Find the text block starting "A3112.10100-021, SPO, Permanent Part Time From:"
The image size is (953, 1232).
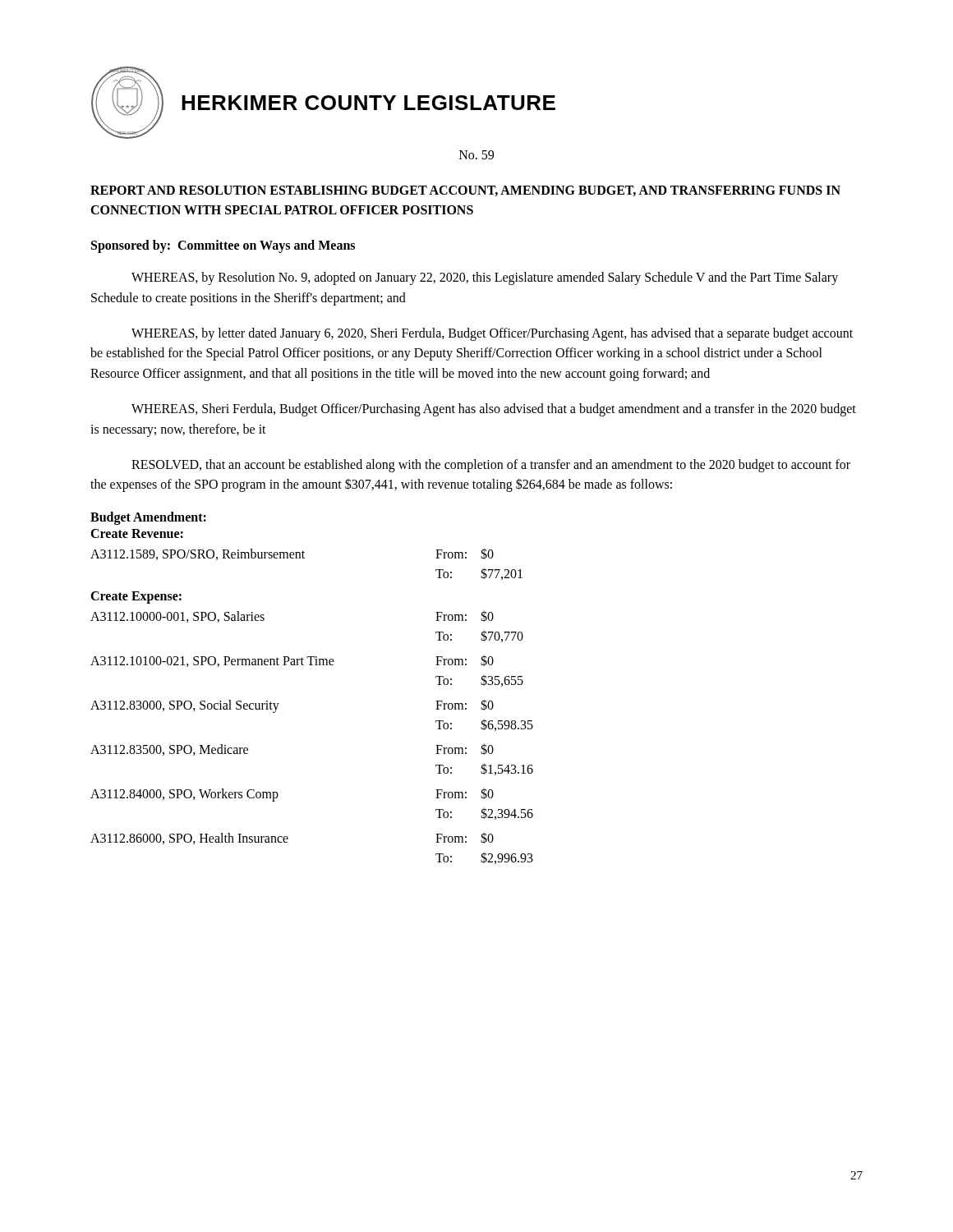476,671
